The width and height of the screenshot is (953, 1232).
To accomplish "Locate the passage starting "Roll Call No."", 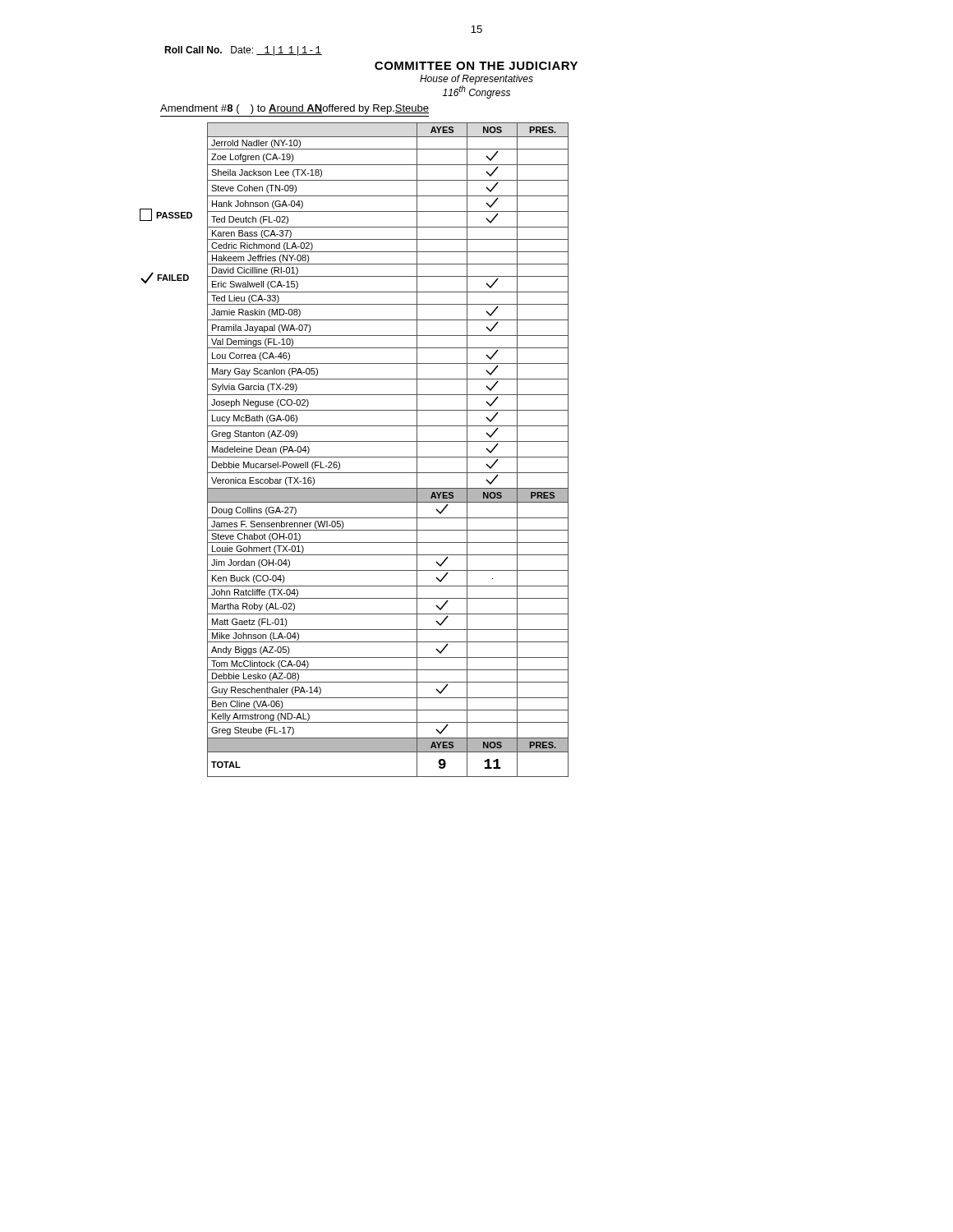I will [x=193, y=50].
